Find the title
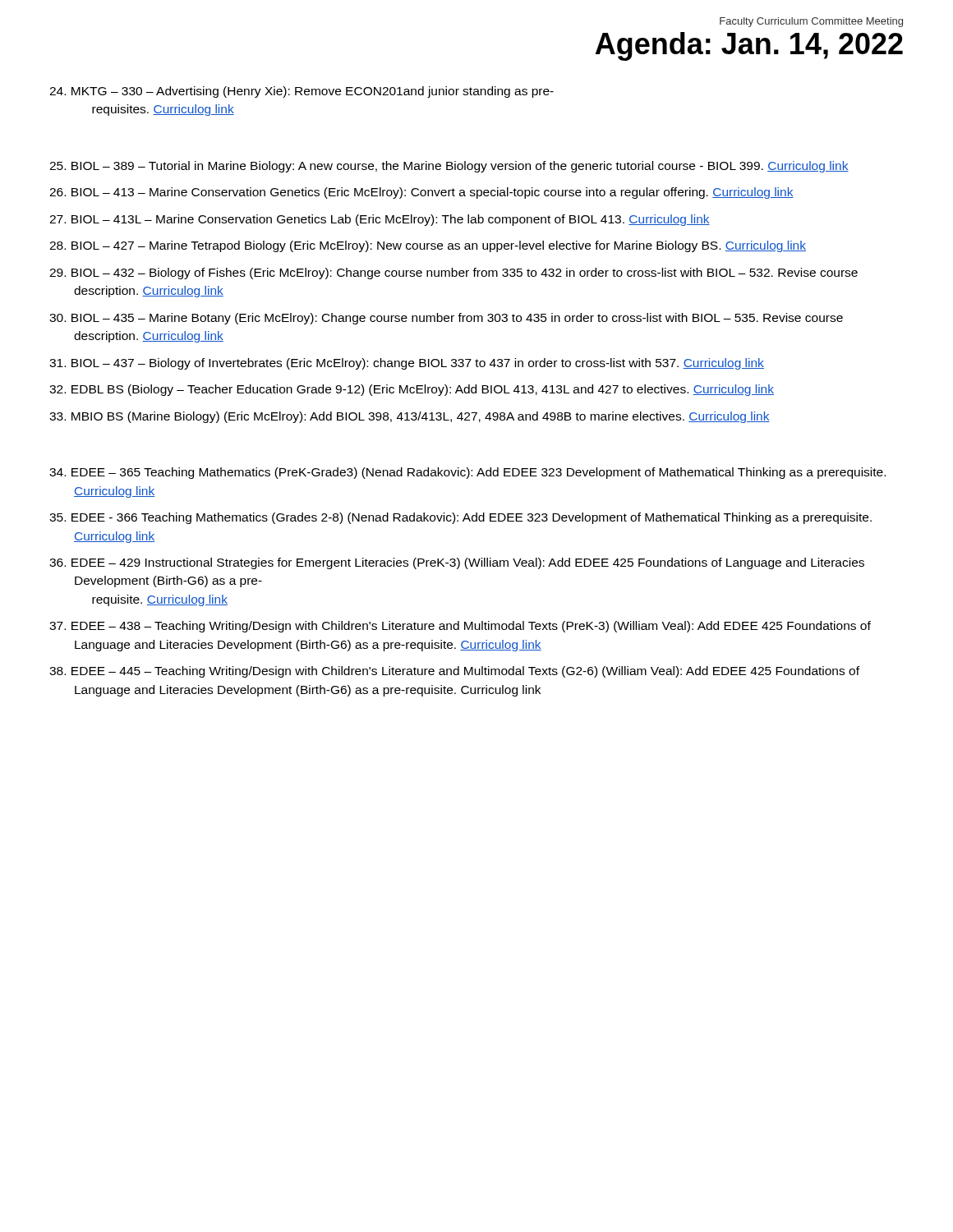 (x=749, y=44)
